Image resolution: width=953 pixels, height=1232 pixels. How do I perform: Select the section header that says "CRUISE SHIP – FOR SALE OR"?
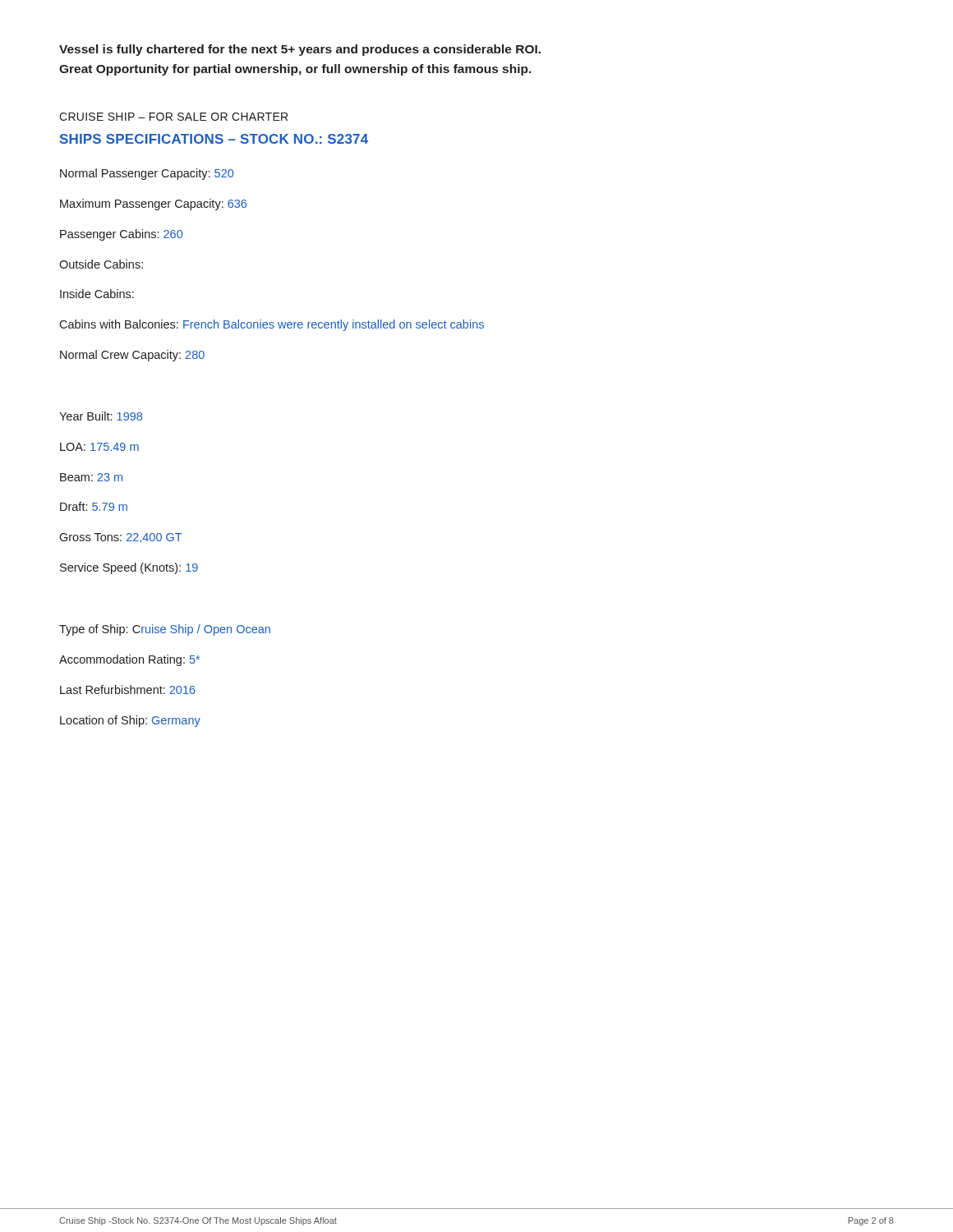click(x=174, y=117)
